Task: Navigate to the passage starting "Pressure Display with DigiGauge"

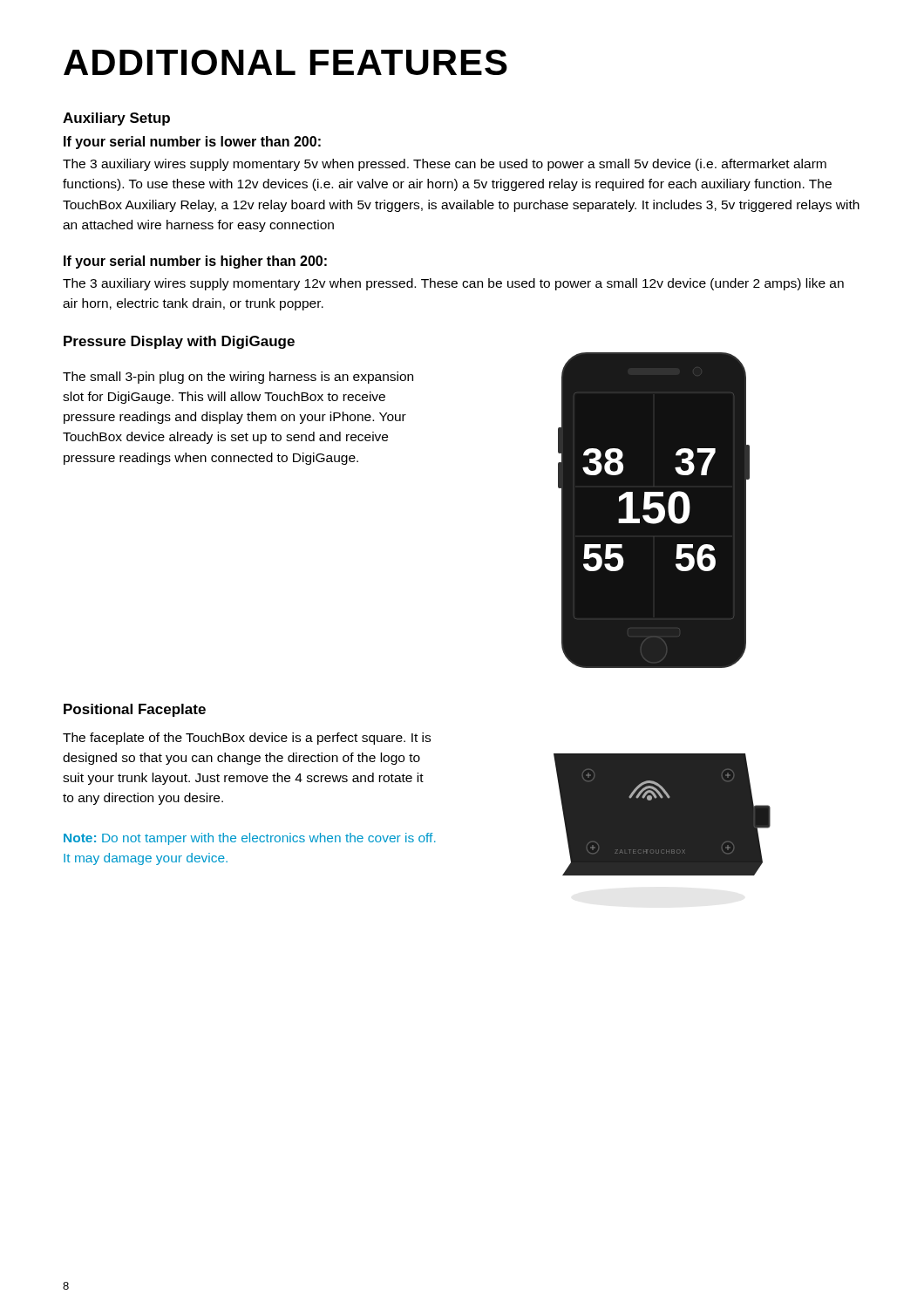Action: (x=179, y=342)
